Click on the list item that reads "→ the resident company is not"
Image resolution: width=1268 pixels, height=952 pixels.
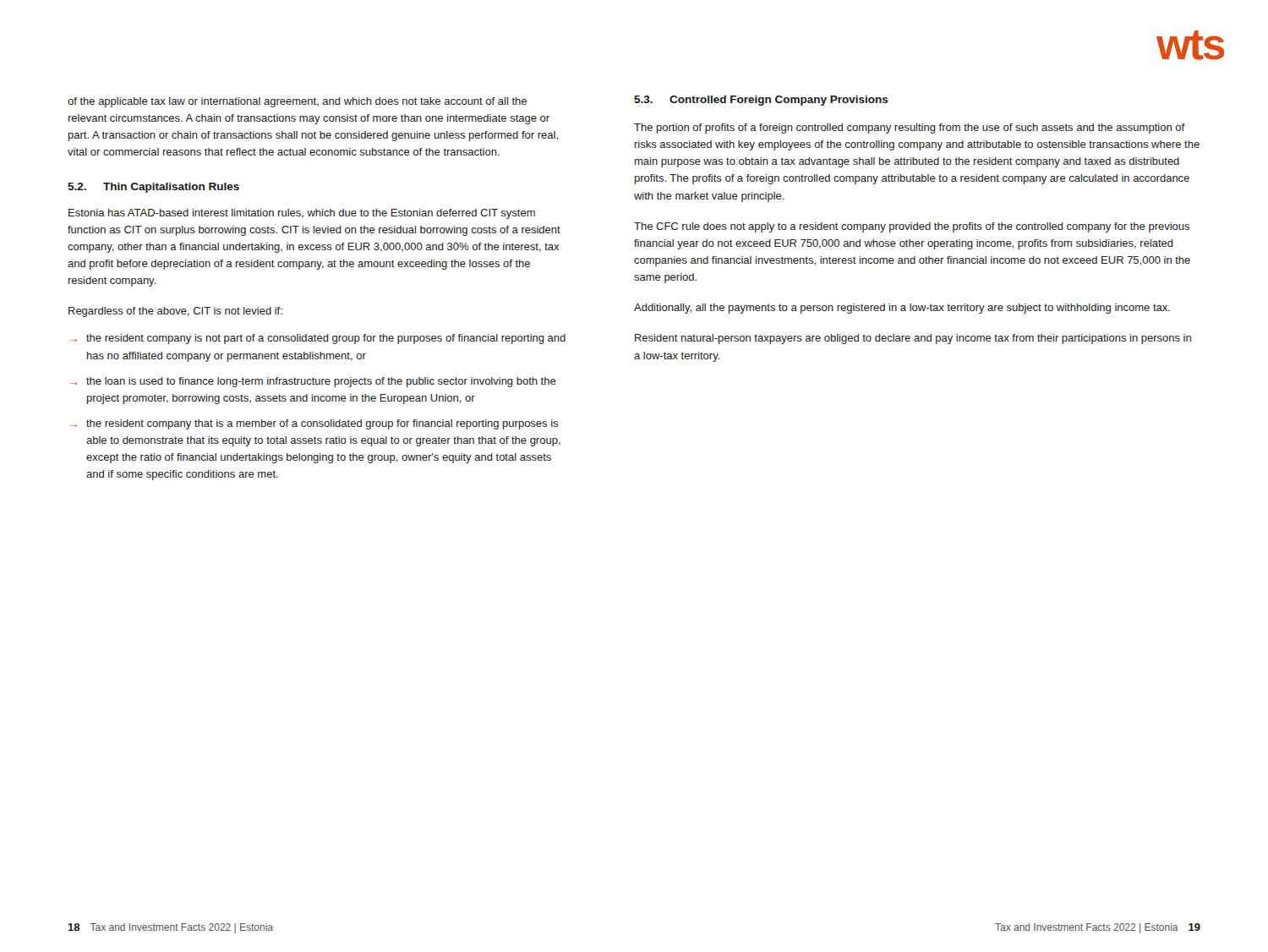[317, 347]
